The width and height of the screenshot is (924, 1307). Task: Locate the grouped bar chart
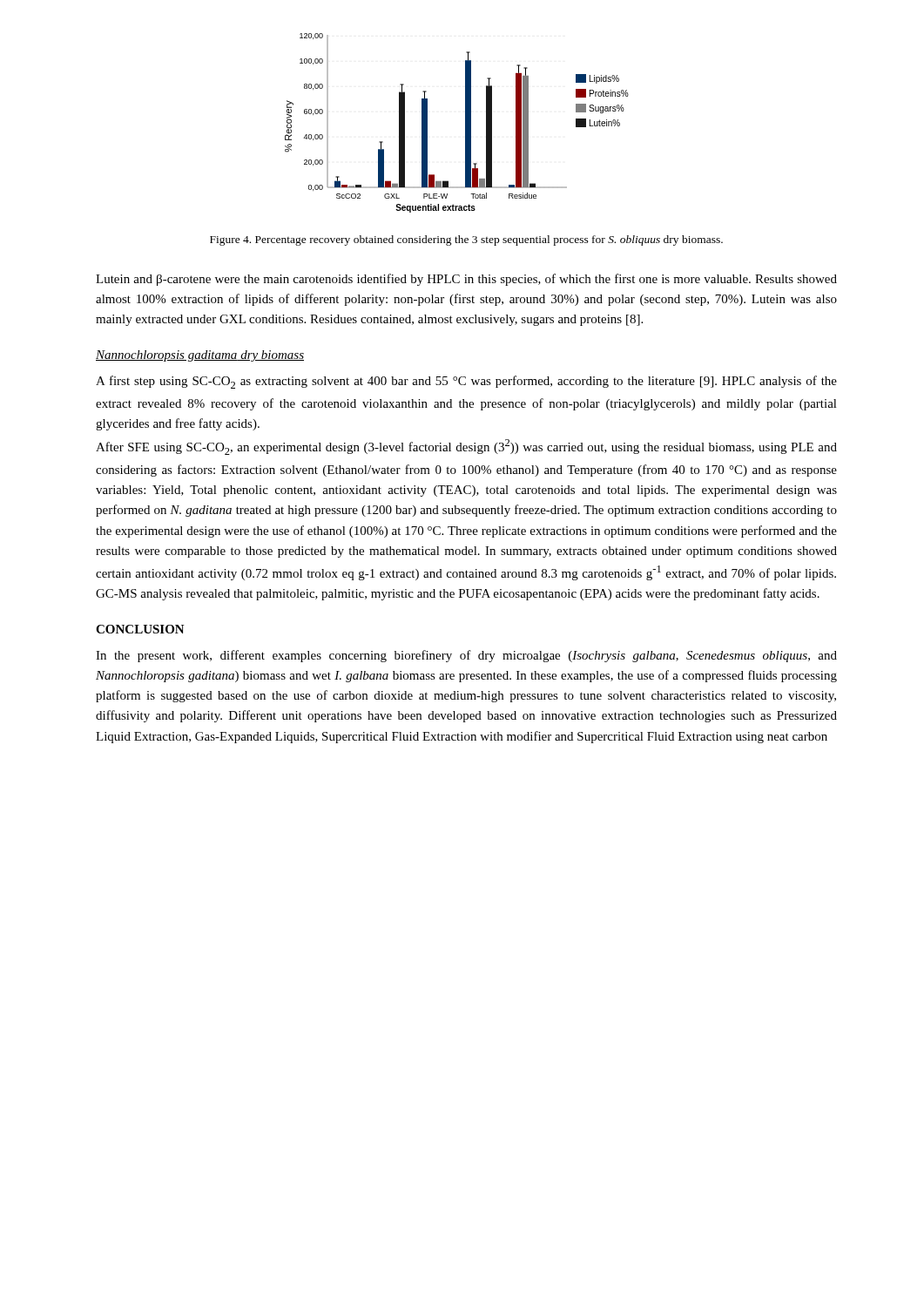tap(466, 126)
